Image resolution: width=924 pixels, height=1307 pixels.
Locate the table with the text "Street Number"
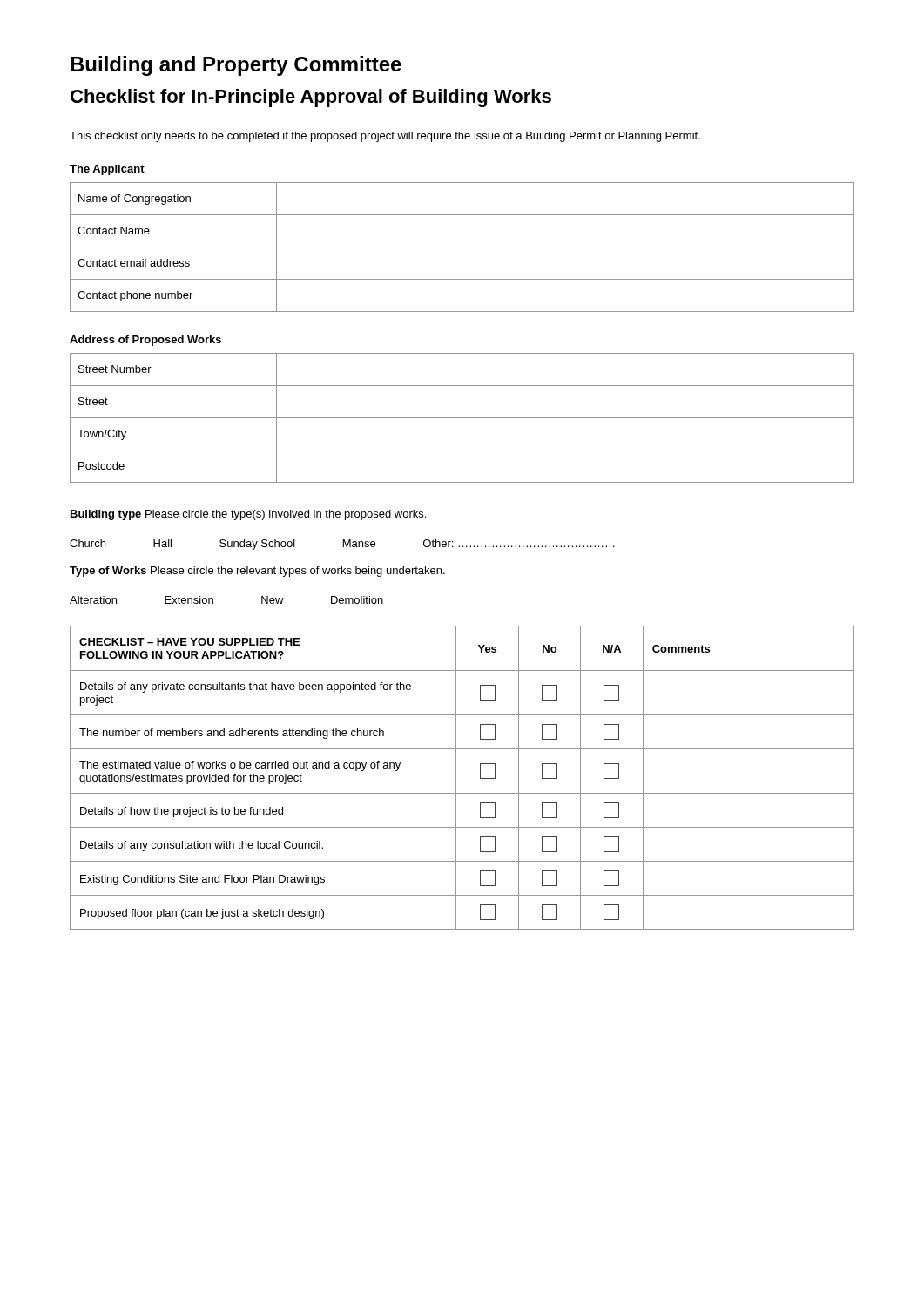pyautogui.click(x=462, y=417)
